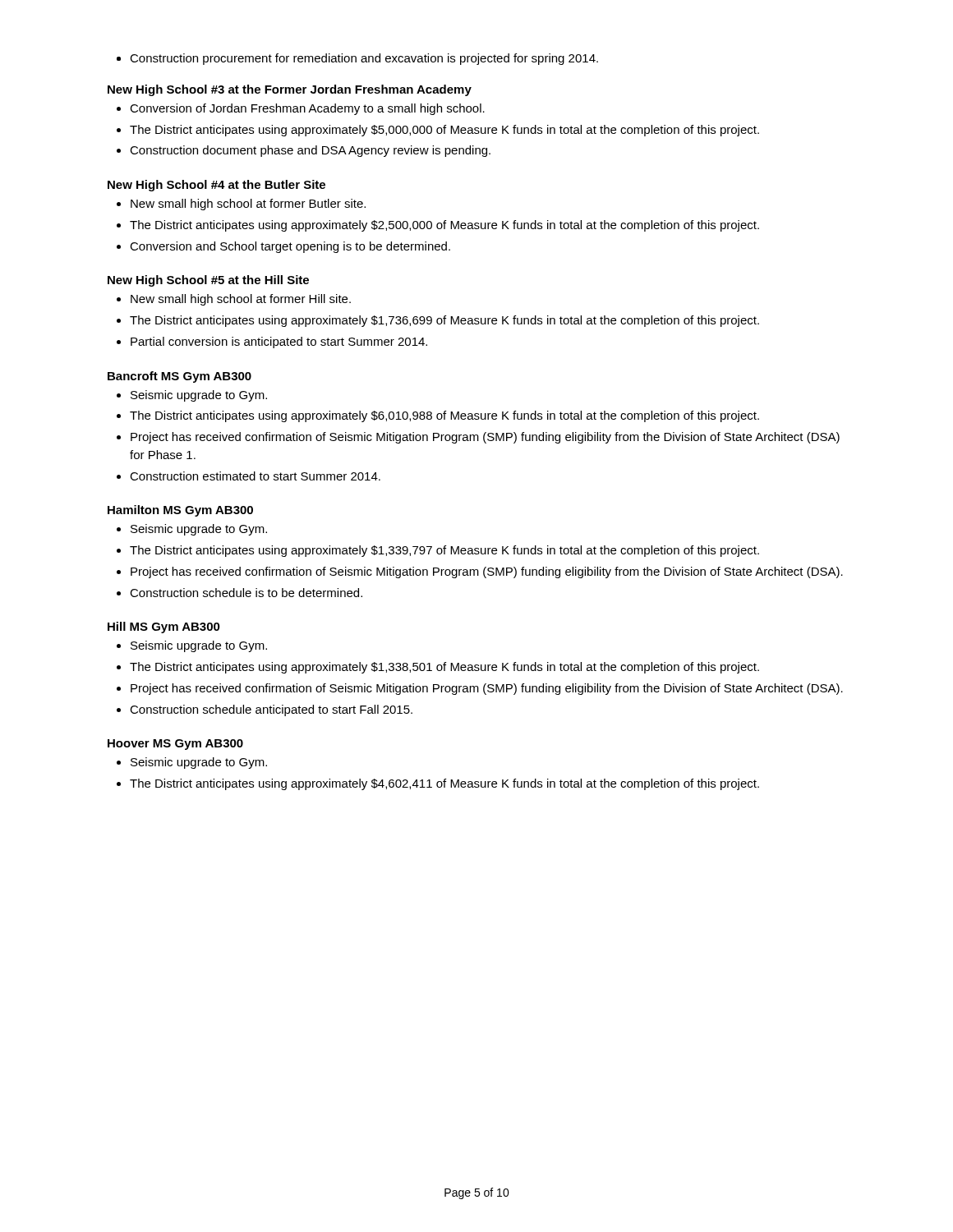The image size is (953, 1232).
Task: Select the element starting "Construction procurement for remediation and excavation is projected"
Action: point(488,58)
